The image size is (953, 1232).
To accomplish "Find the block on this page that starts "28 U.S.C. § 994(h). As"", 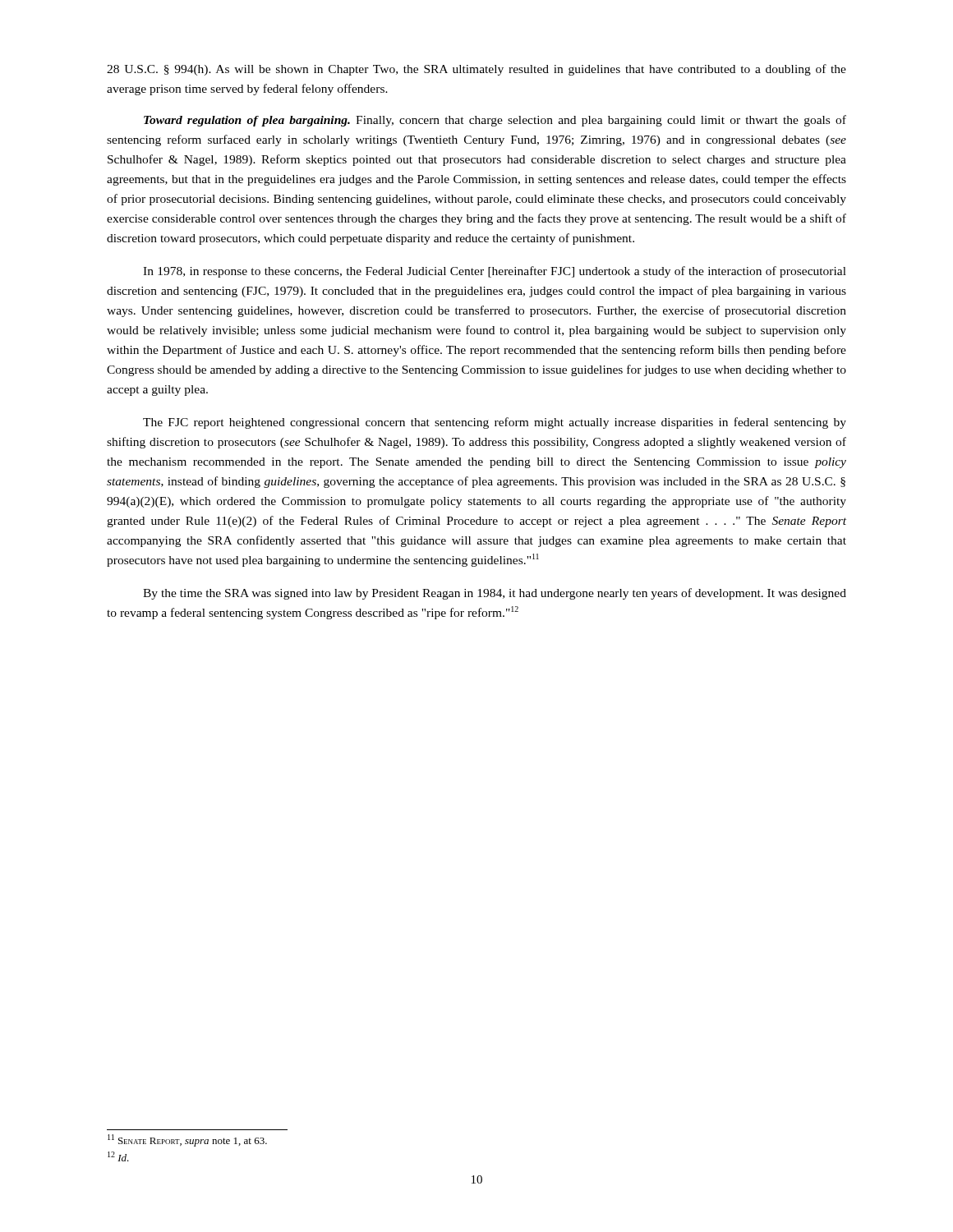I will pos(476,79).
